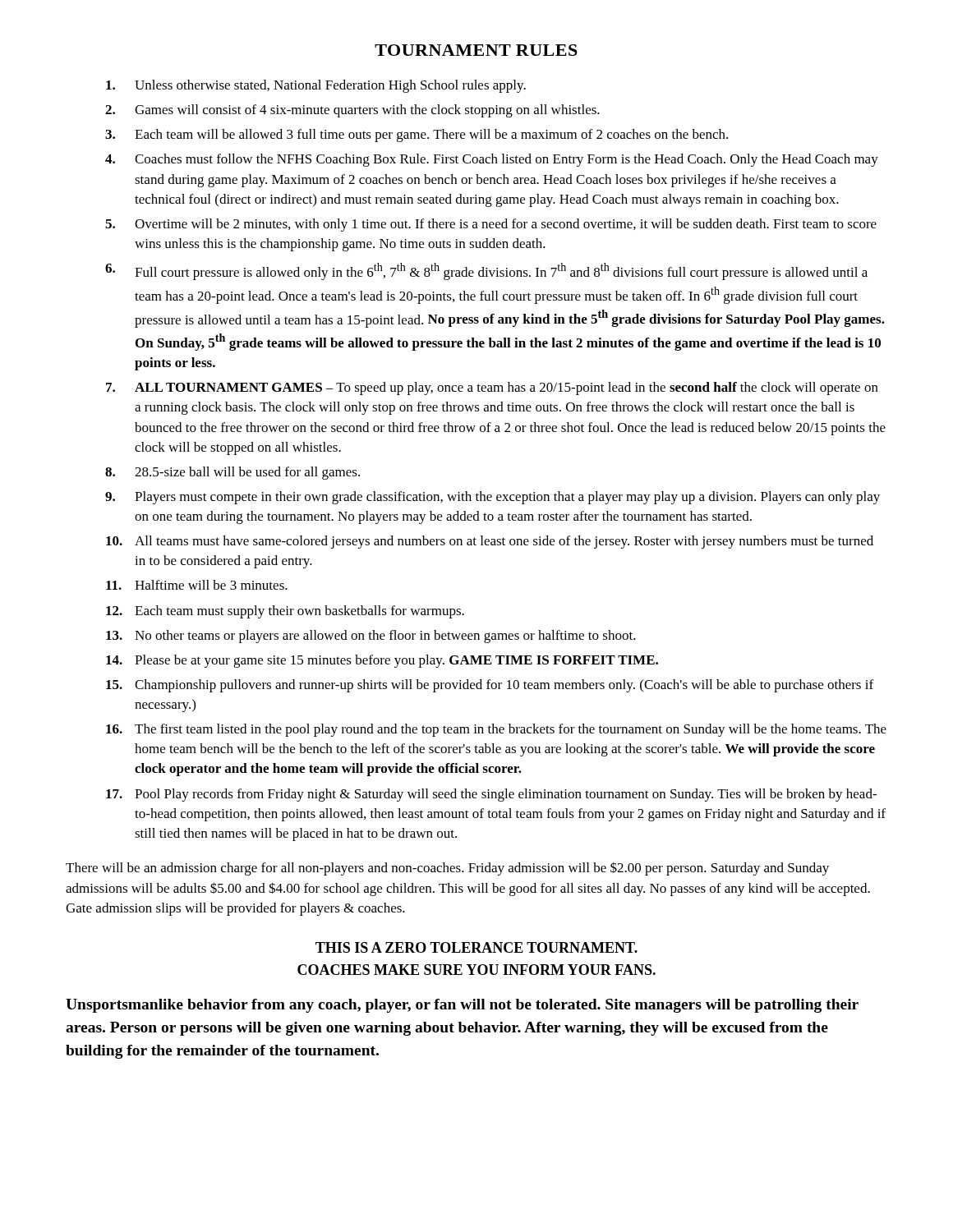The image size is (953, 1232).
Task: Find the list item that reads "7. ALL TOURNAMENT GAMES – To speed up"
Action: (x=496, y=418)
